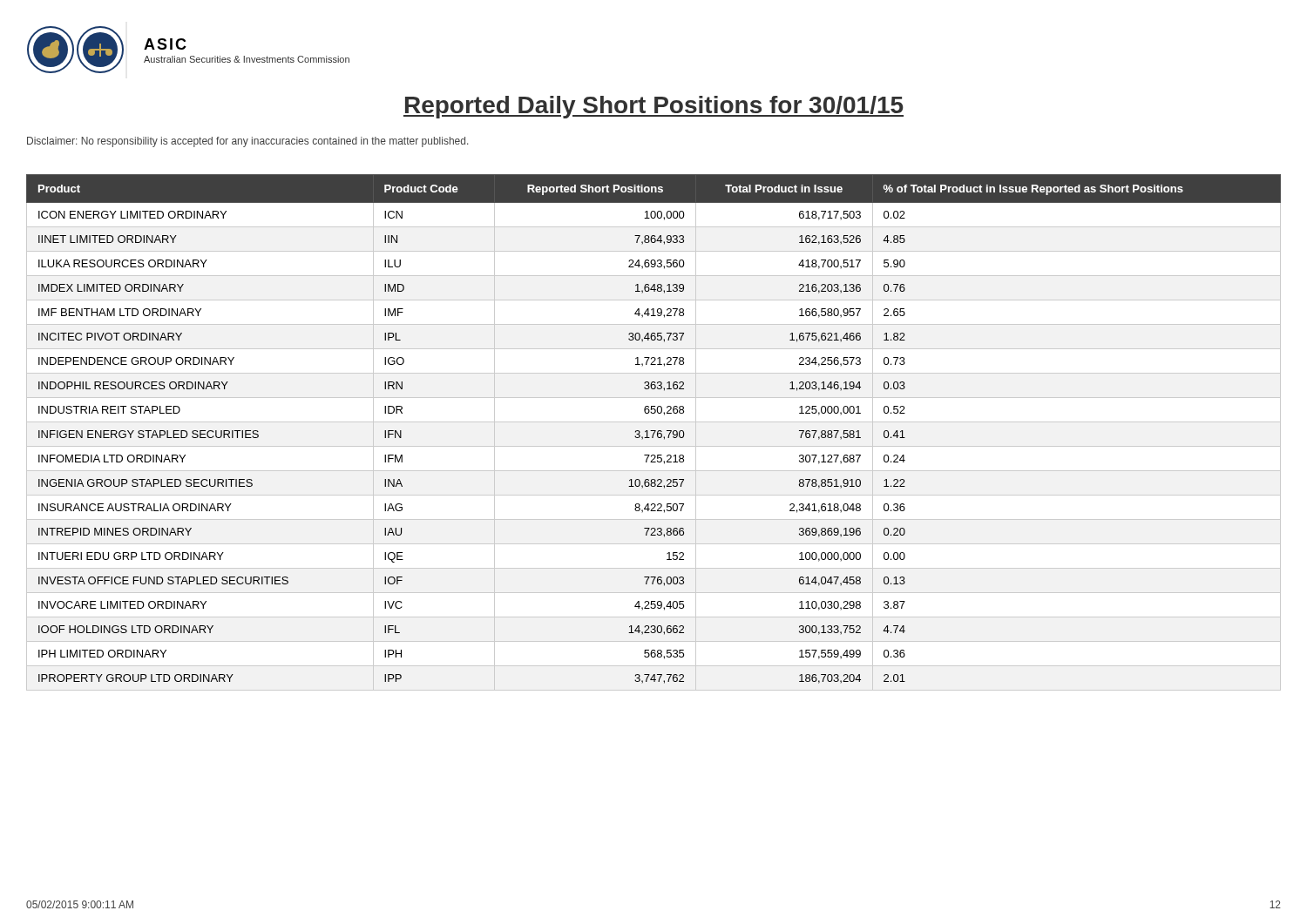1307x924 pixels.
Task: Select the region starting "Disclaimer: No responsibility is accepted"
Action: (248, 141)
